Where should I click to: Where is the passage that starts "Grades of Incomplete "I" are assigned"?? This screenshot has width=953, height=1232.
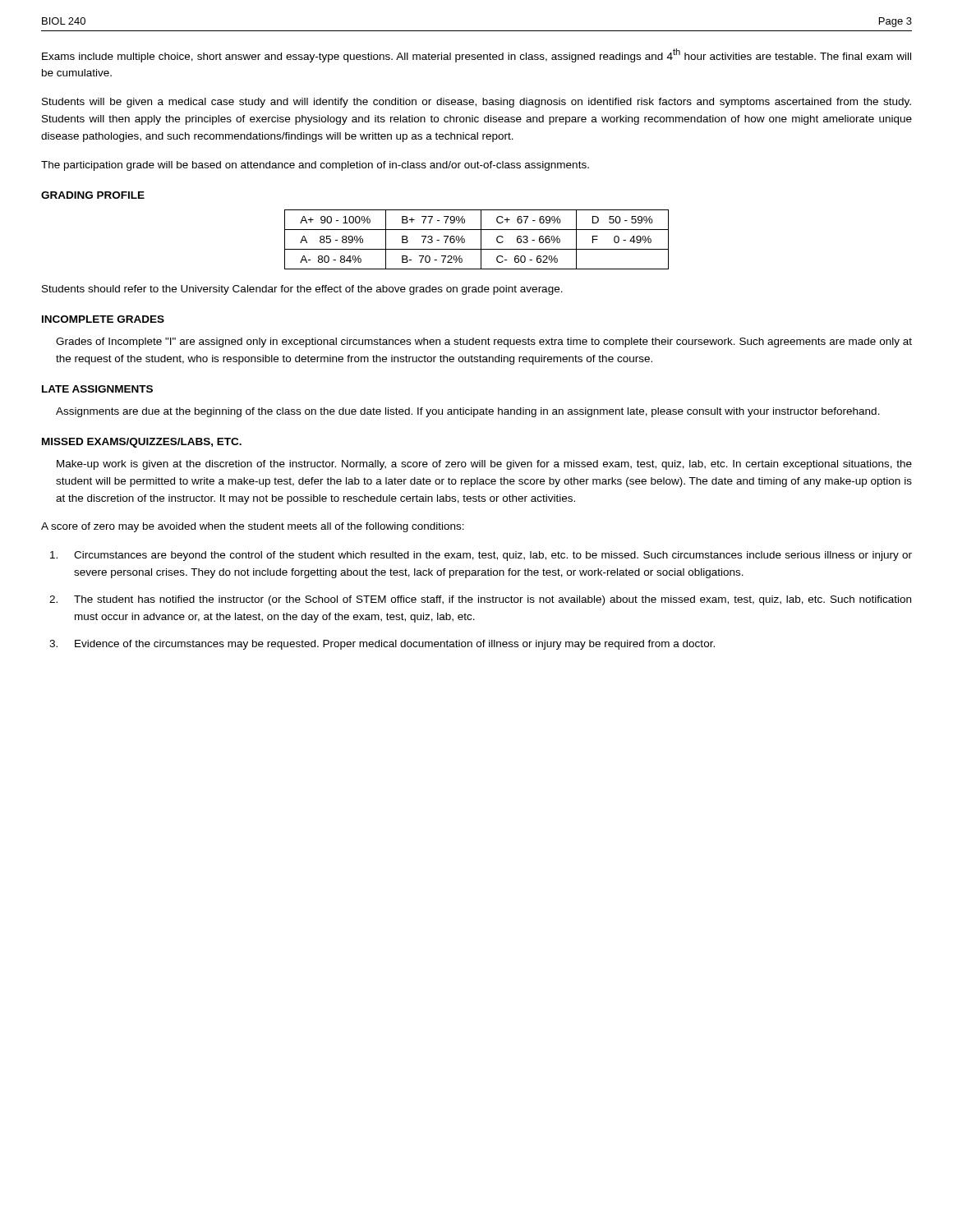tap(484, 350)
